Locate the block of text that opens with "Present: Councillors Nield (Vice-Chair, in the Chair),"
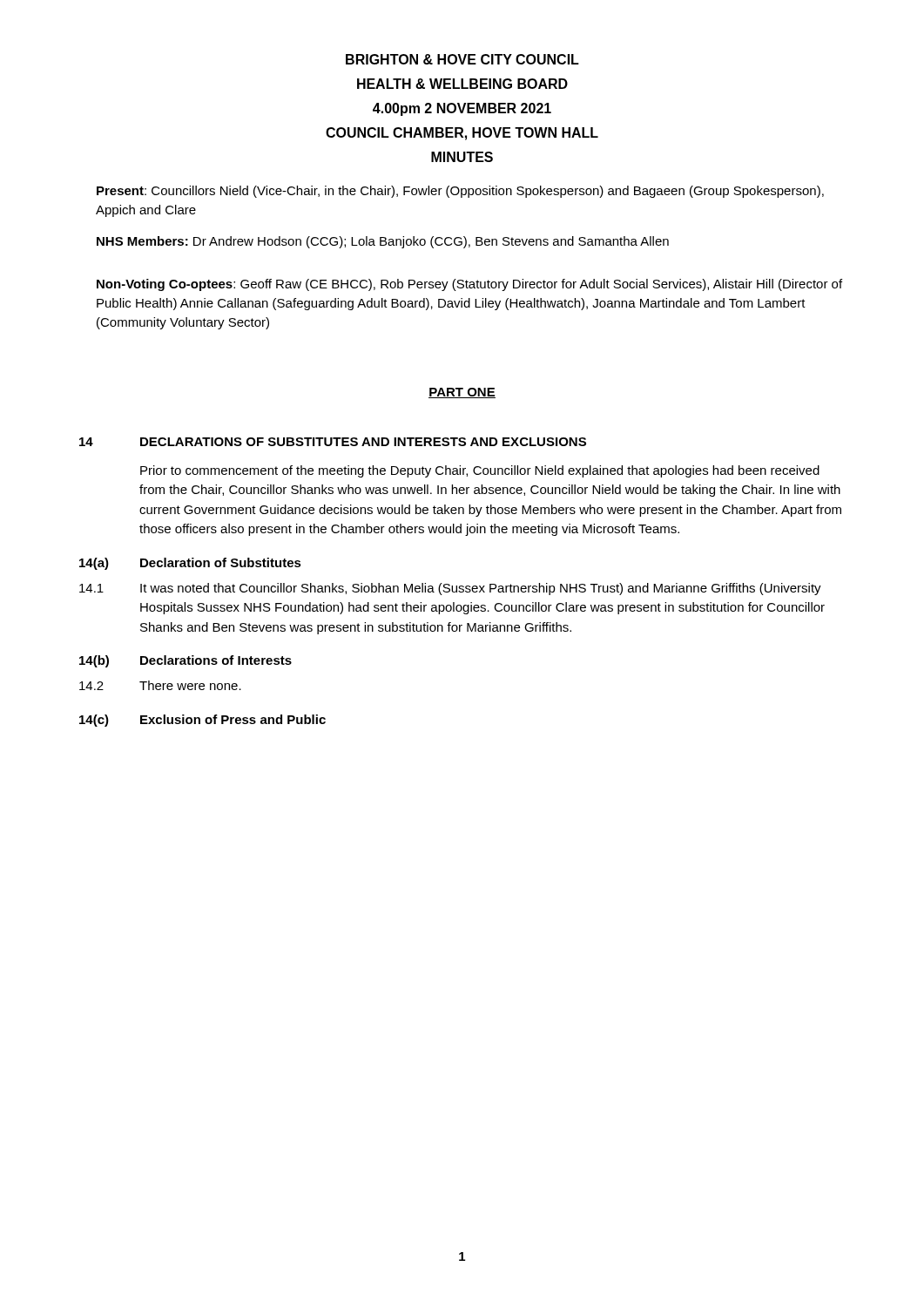The height and width of the screenshot is (1307, 924). pyautogui.click(x=460, y=200)
